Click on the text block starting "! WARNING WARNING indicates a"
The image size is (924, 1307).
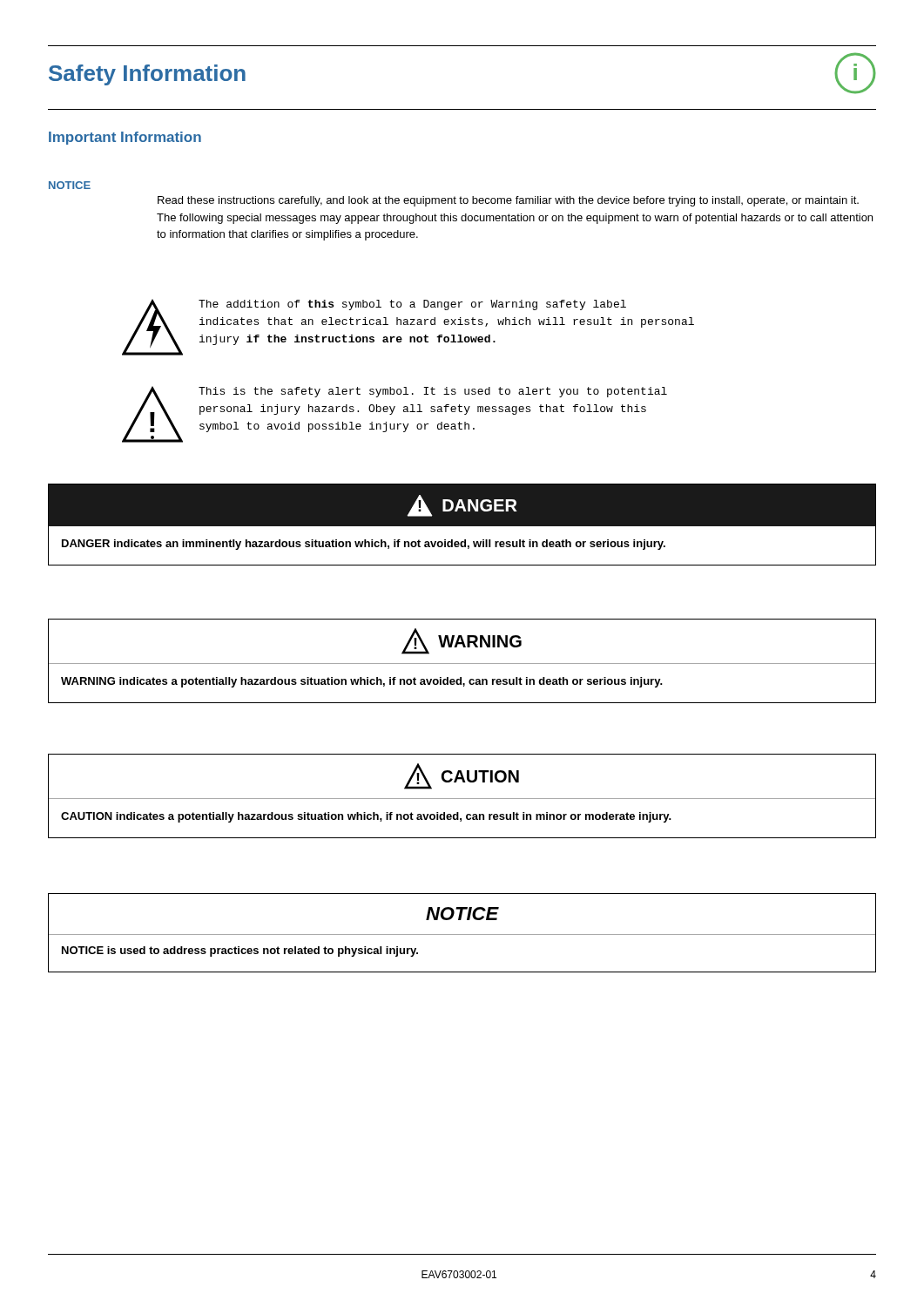tap(462, 661)
